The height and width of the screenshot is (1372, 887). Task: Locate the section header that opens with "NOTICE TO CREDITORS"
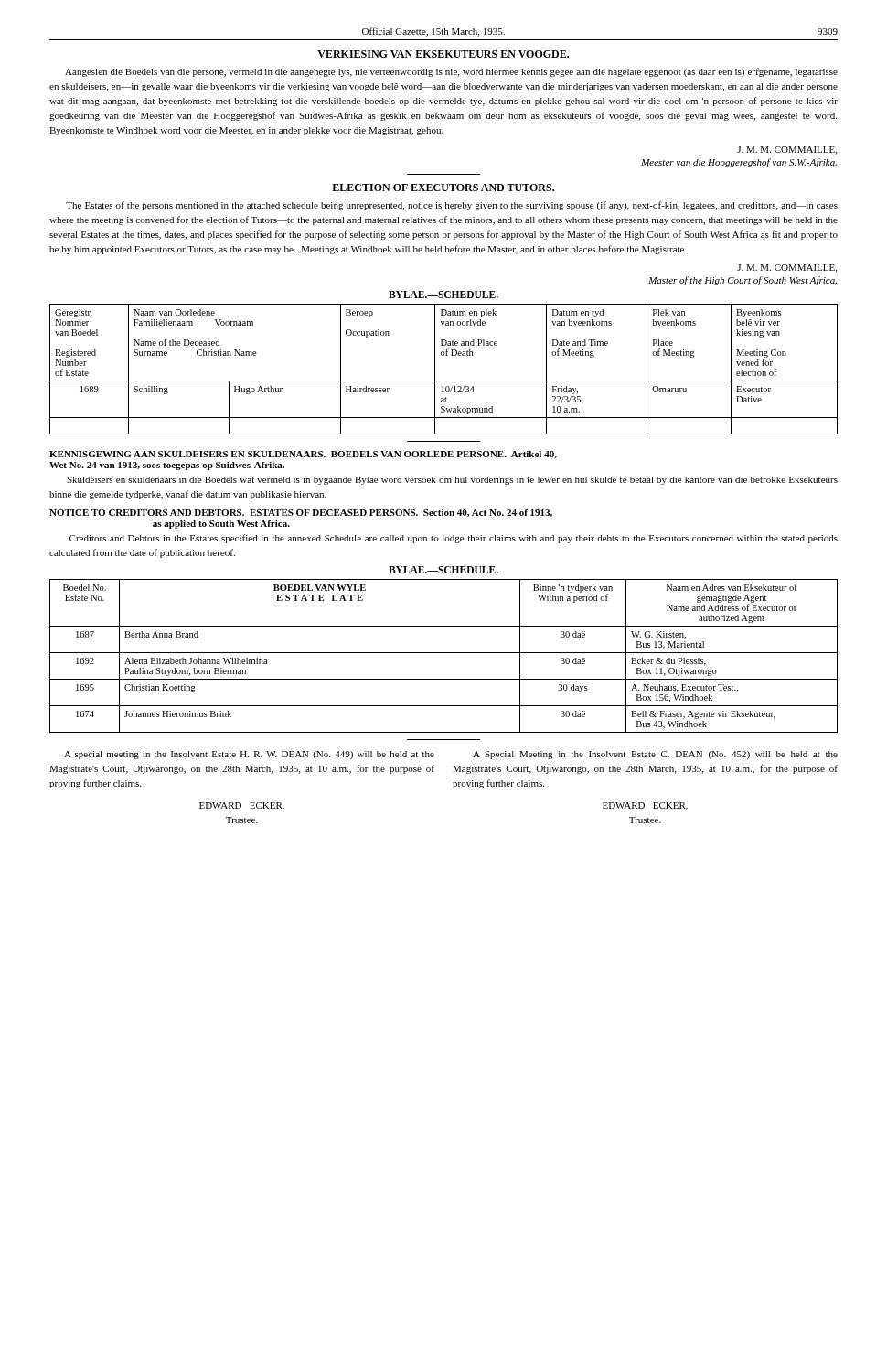tap(301, 518)
